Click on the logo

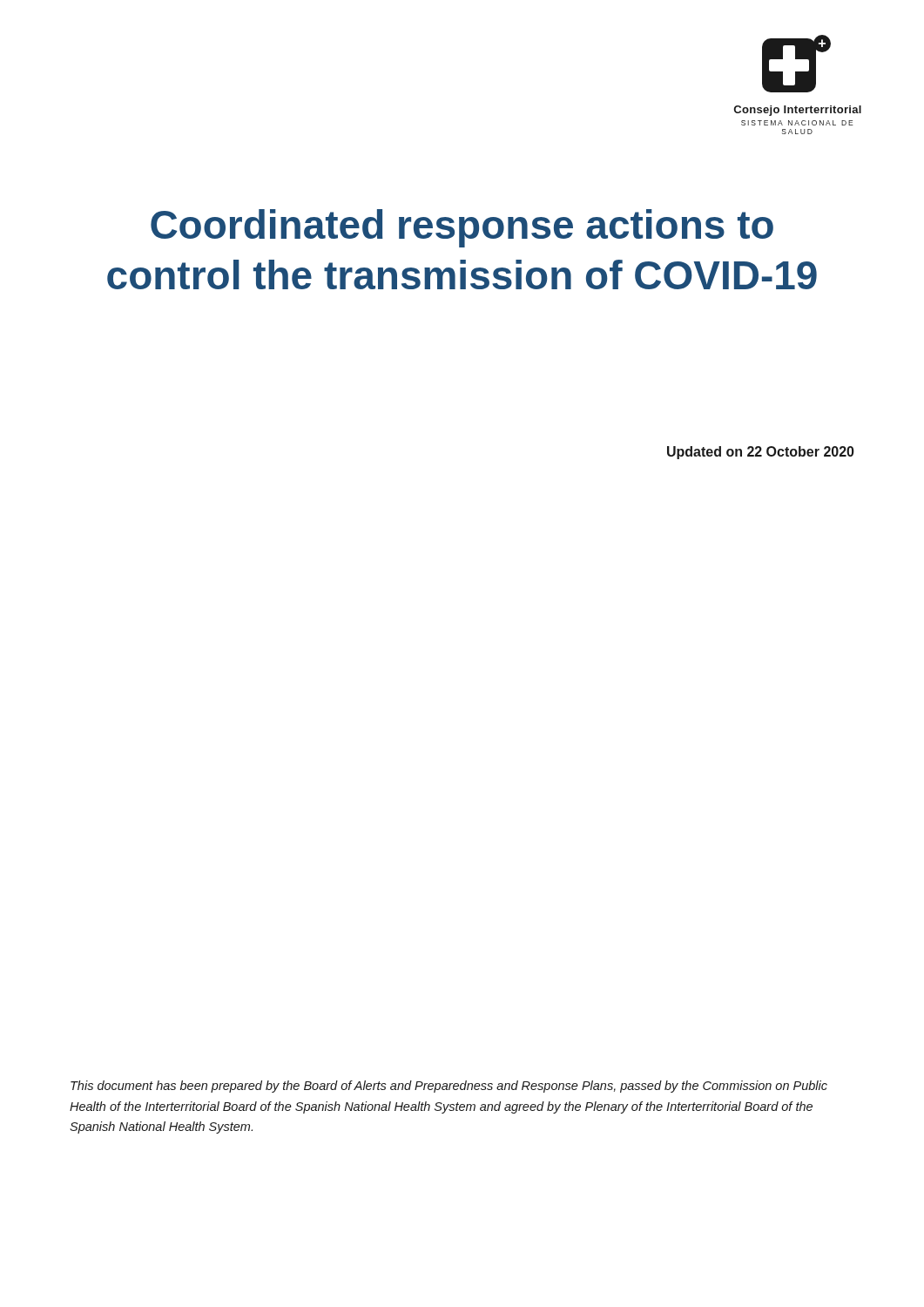coord(798,85)
